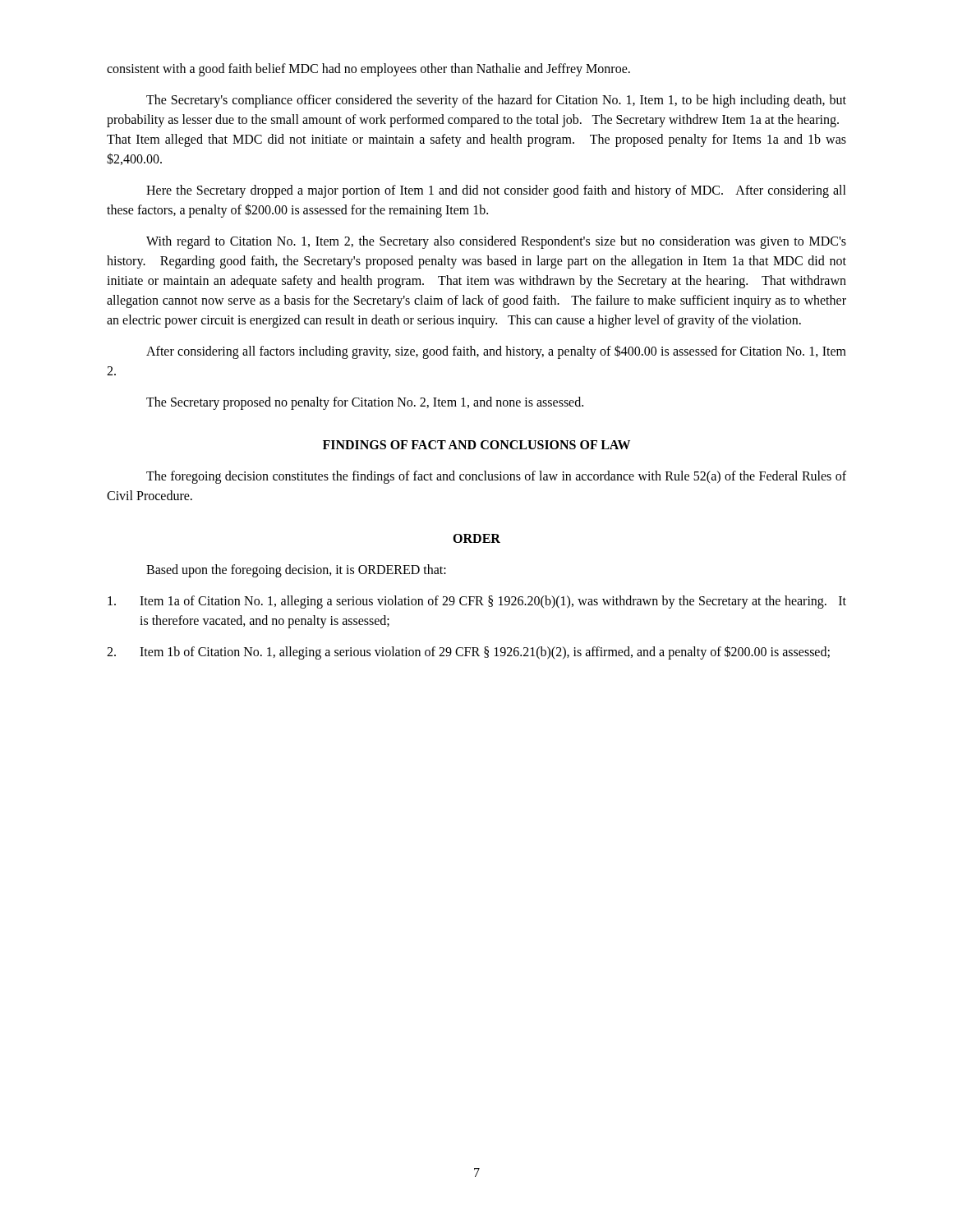The height and width of the screenshot is (1232, 953).
Task: Click on the passage starting "The Secretary proposed no penalty for Citation"
Action: pos(476,402)
